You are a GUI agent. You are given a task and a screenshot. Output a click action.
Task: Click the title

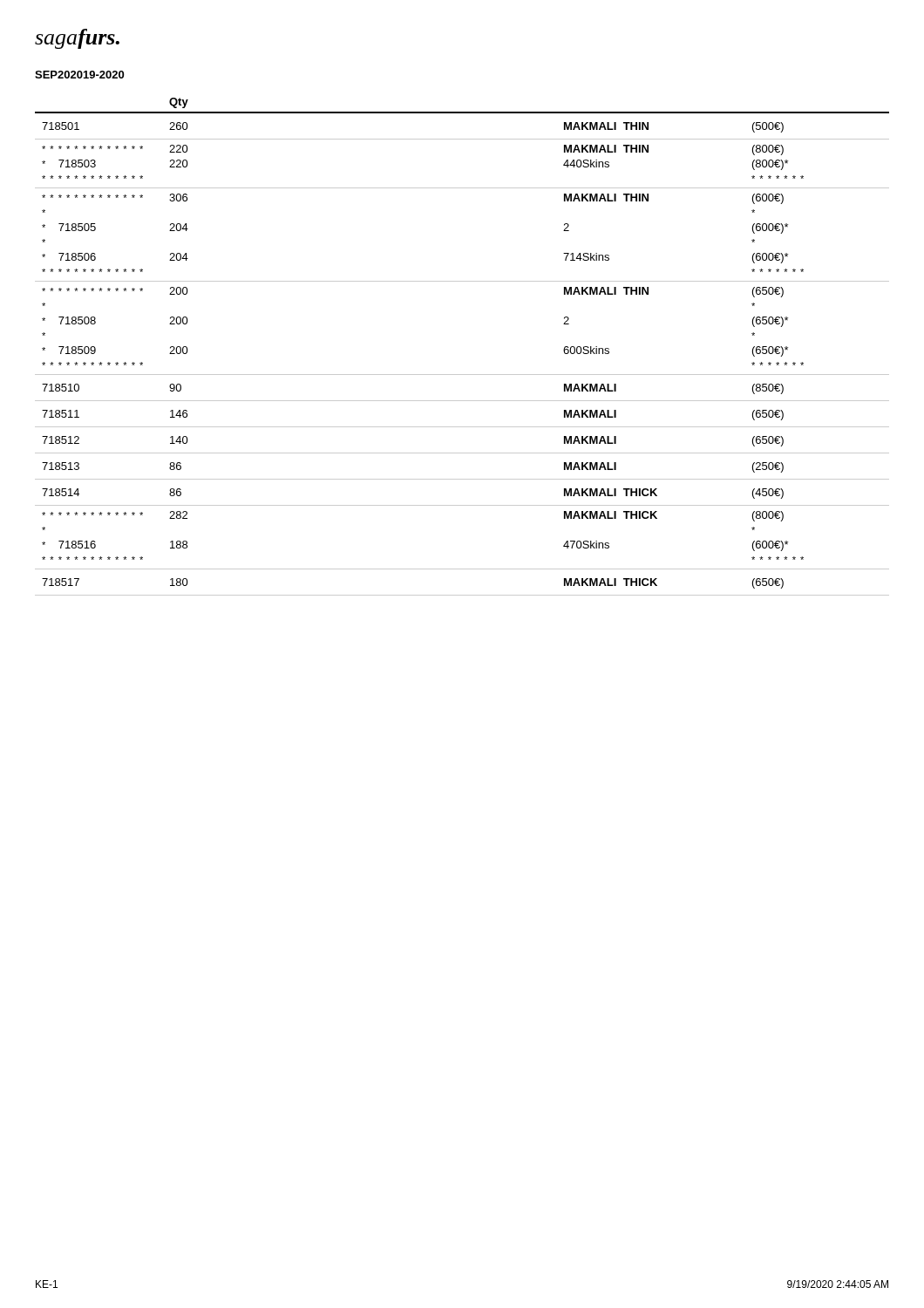(x=78, y=37)
